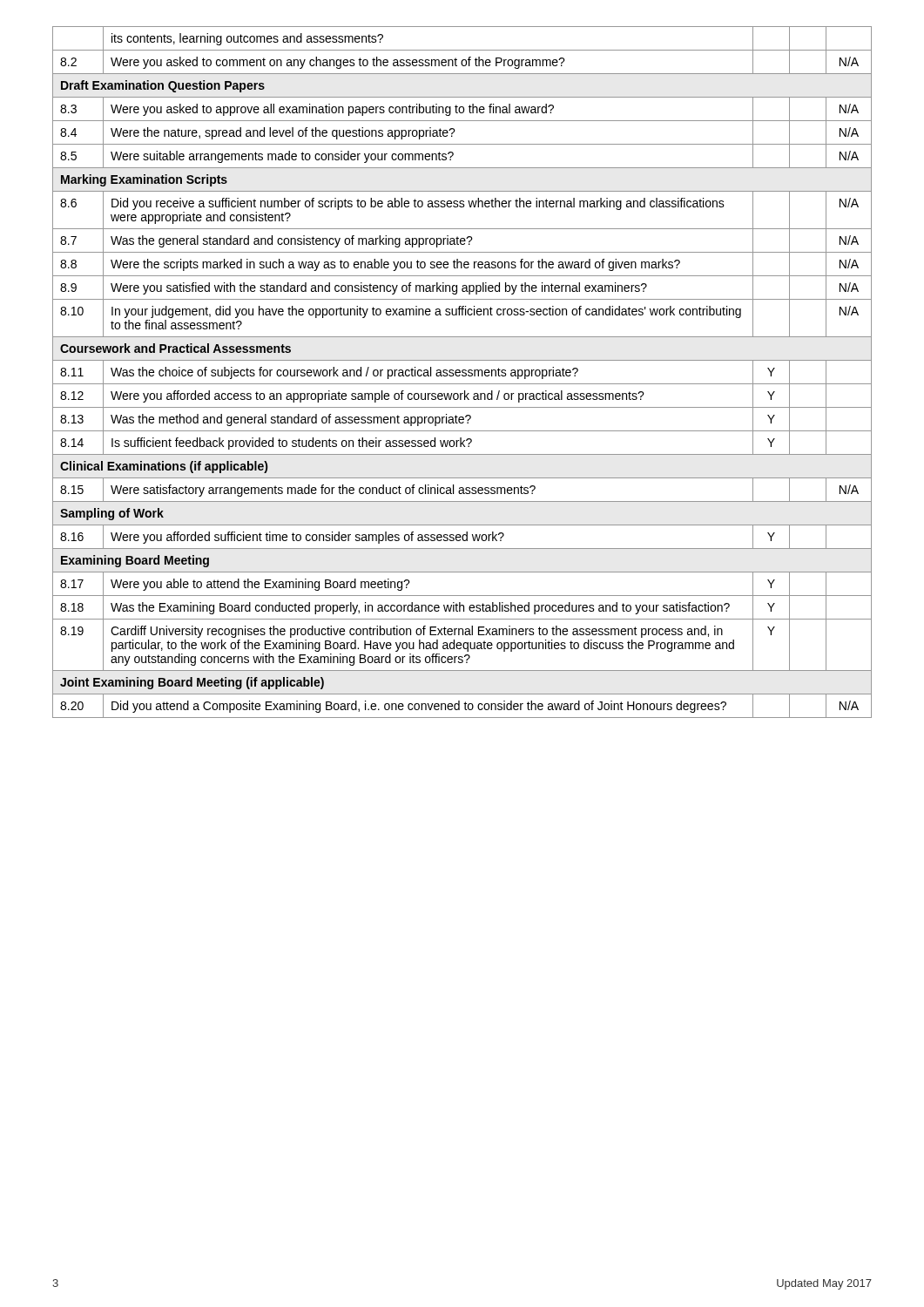Find a table
This screenshot has width=924, height=1307.
[462, 372]
